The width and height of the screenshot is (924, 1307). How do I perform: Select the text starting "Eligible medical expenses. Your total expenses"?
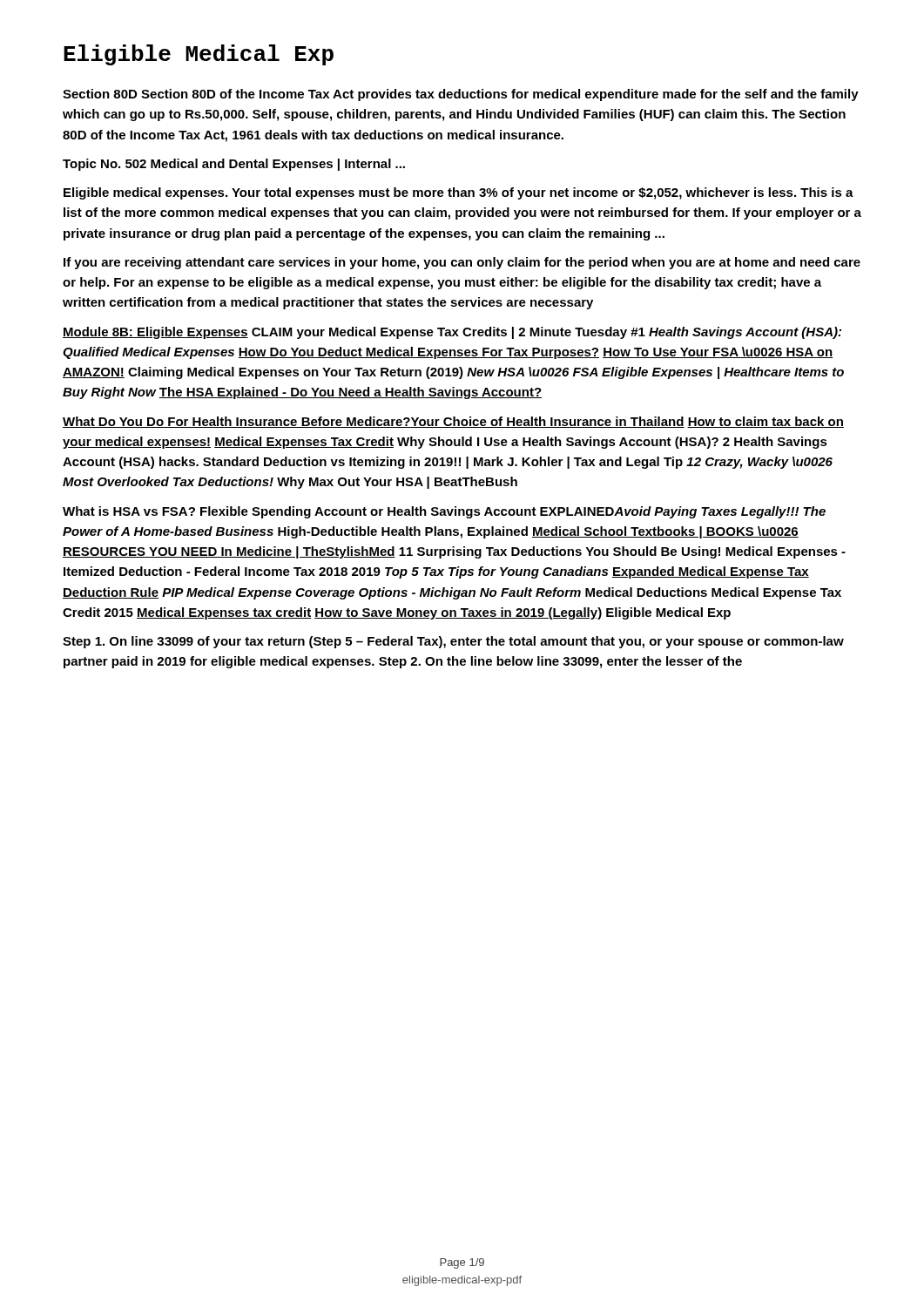click(x=462, y=212)
